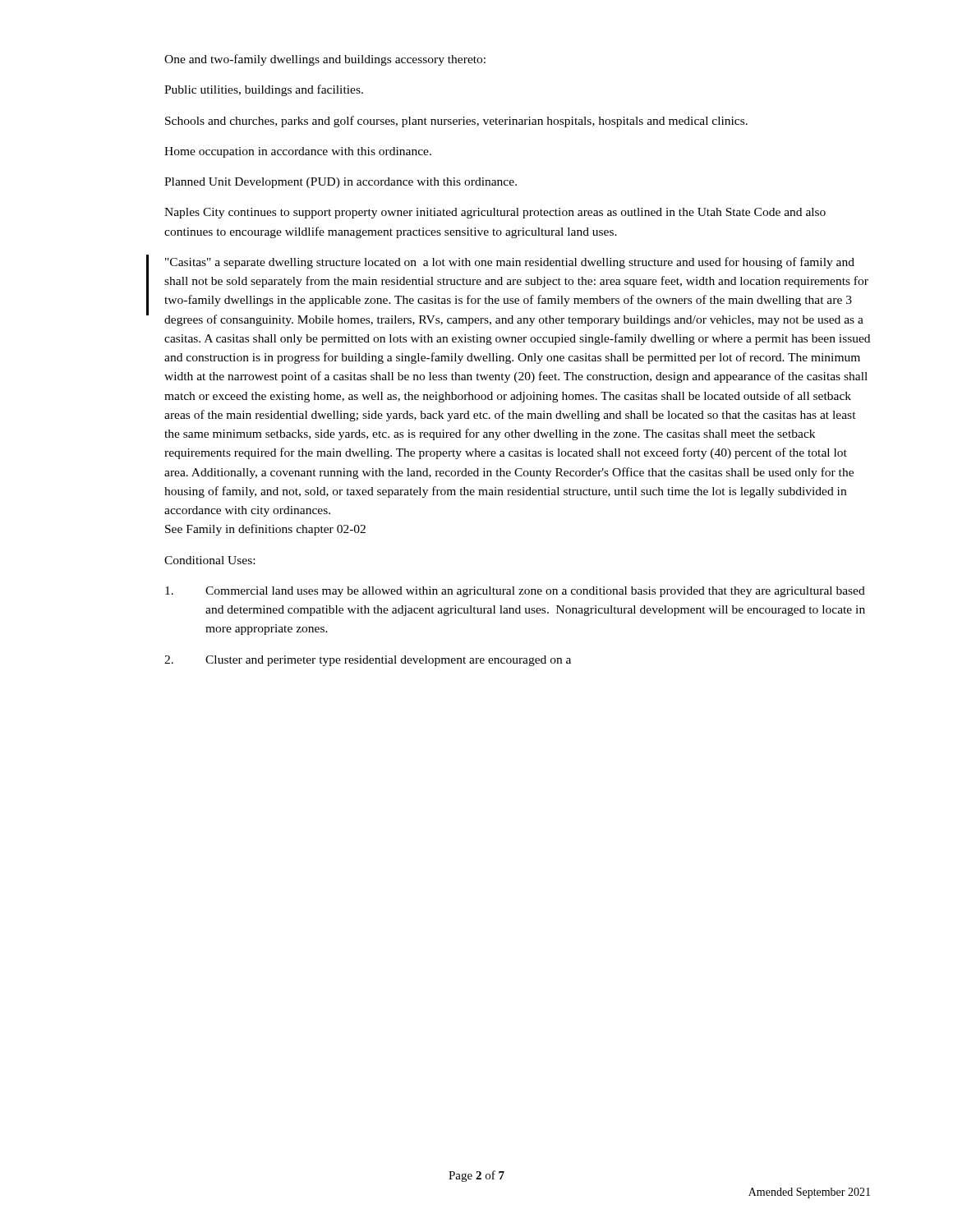Click the passage that begins "2. Cluster and perimeter type residential development are"

(x=518, y=659)
